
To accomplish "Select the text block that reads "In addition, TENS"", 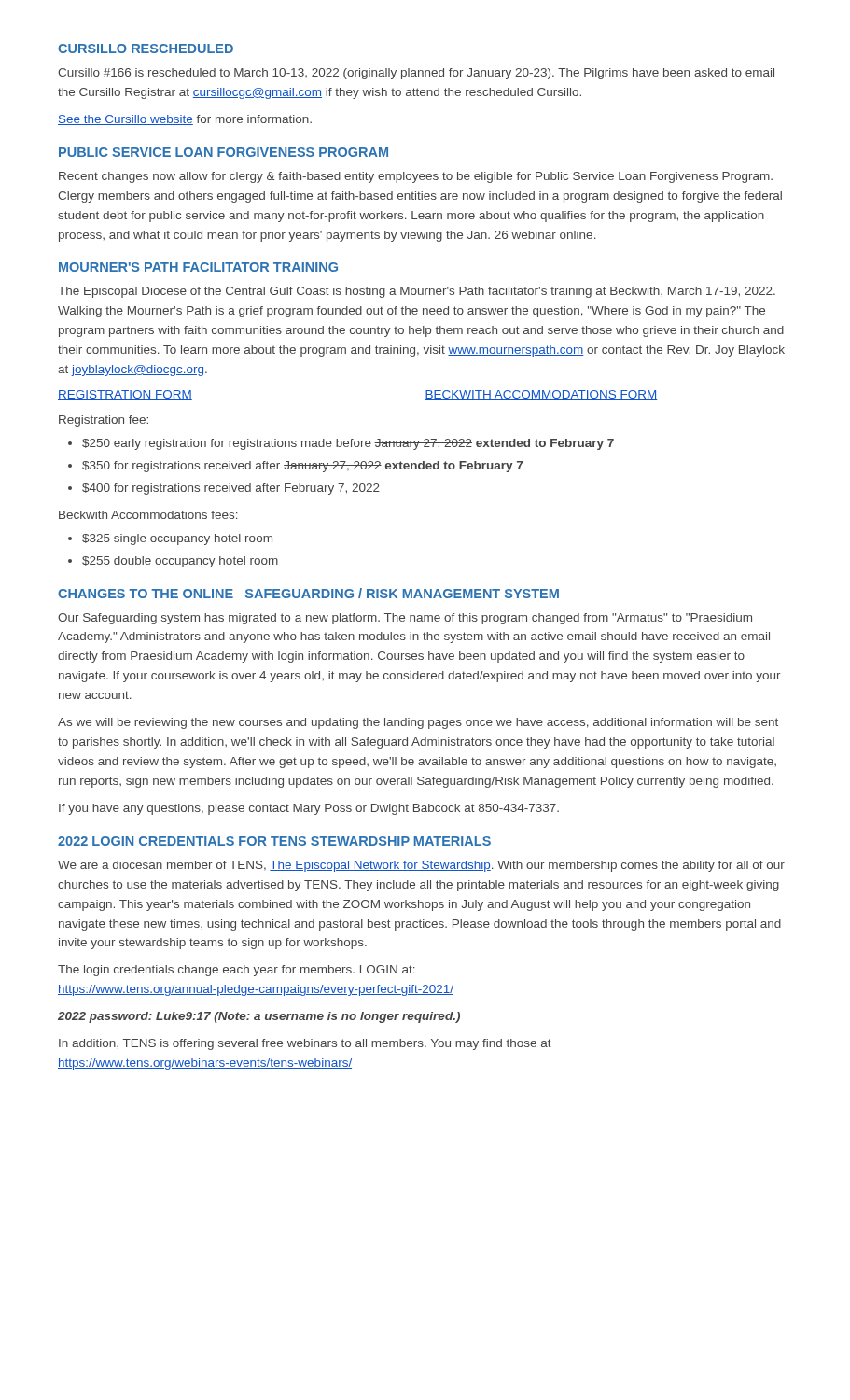I will click(304, 1053).
